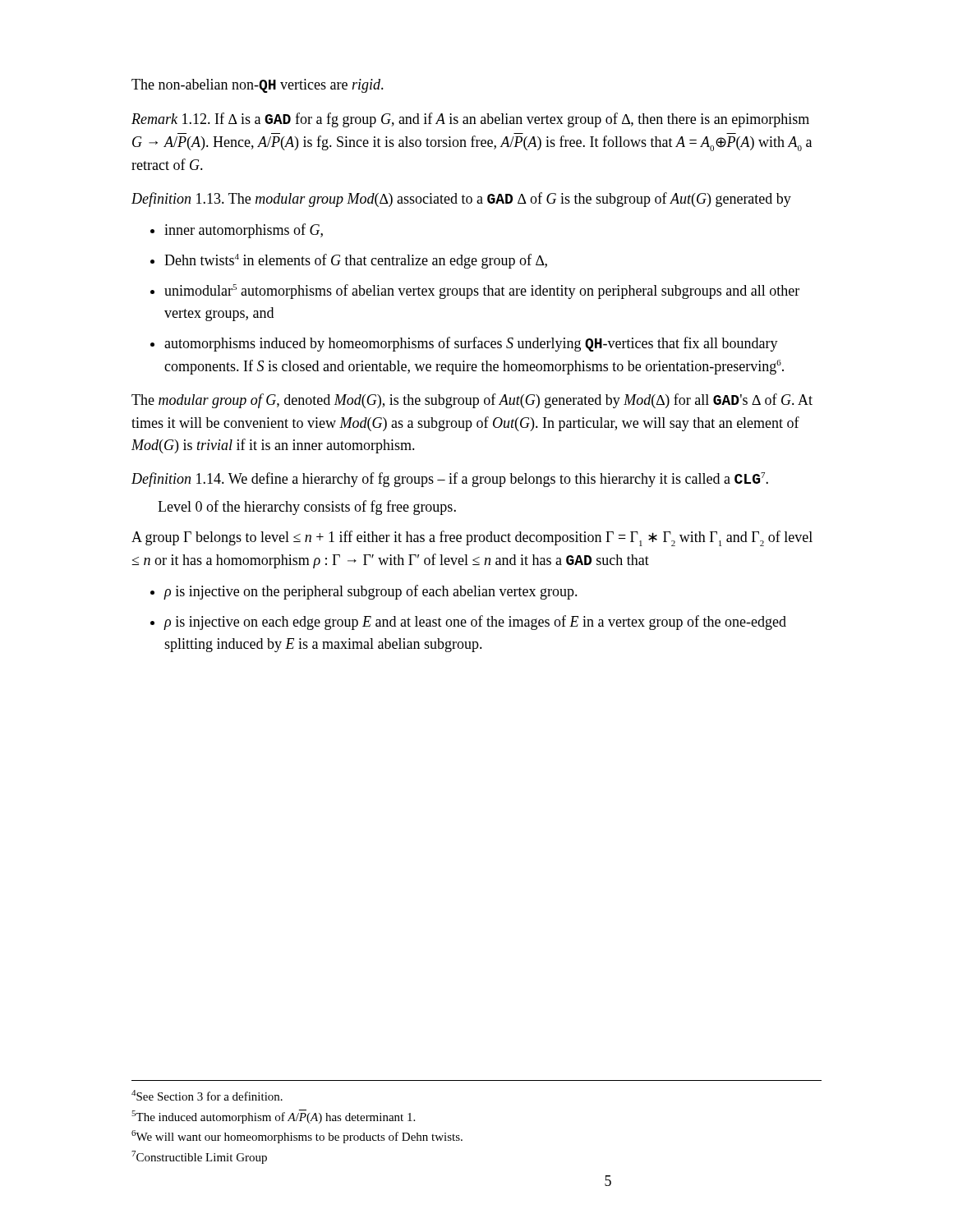Click the passage that begins "unimodular5 automorphisms of abelian vertex"
Viewport: 953px width, 1232px height.
pos(482,301)
